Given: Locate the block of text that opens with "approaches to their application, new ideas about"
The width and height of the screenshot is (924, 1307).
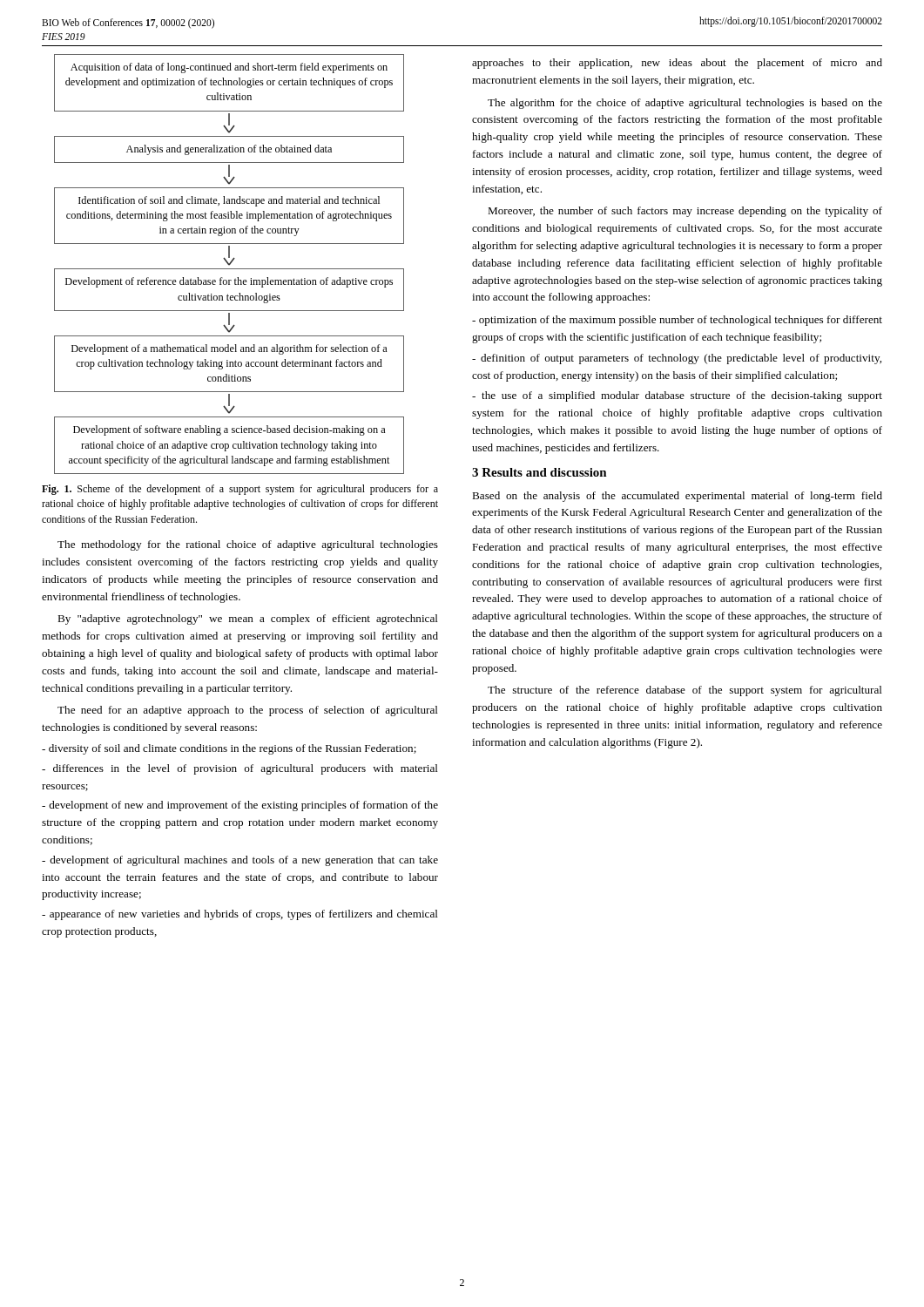Looking at the screenshot, I should [x=677, y=180].
